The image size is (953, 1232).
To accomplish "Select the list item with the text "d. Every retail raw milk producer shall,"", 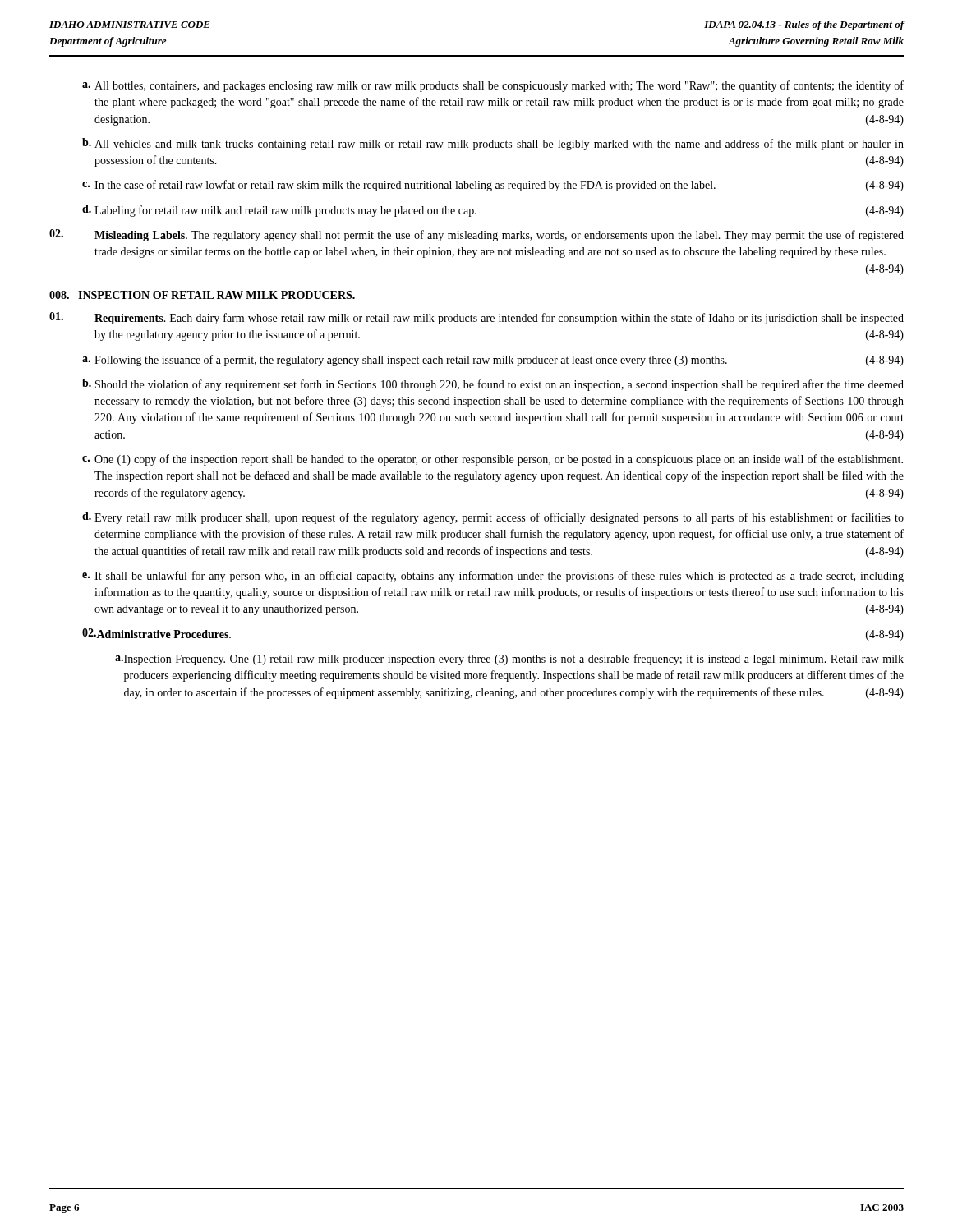I will 476,535.
